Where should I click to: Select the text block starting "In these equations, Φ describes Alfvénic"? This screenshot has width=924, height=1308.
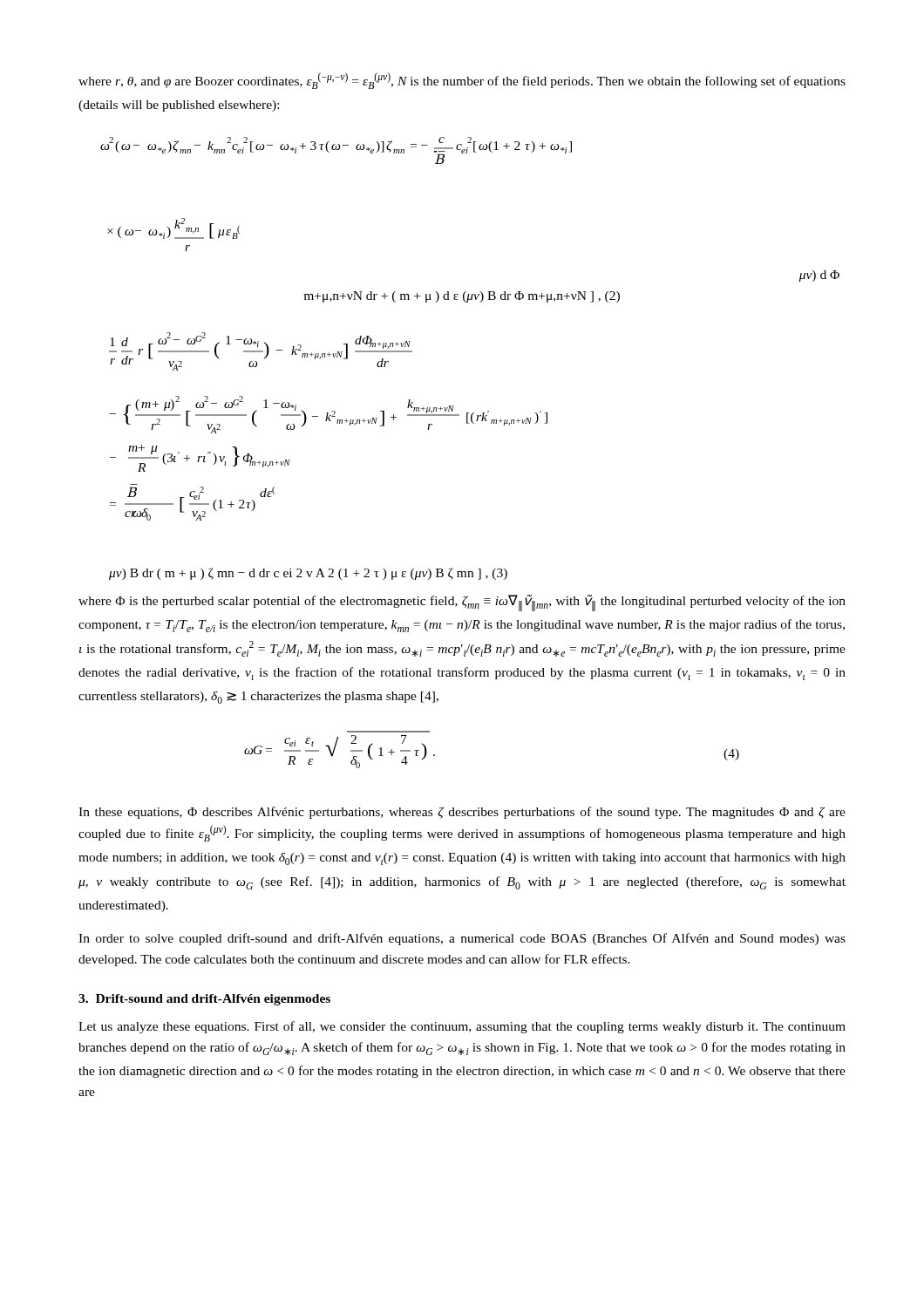(462, 858)
